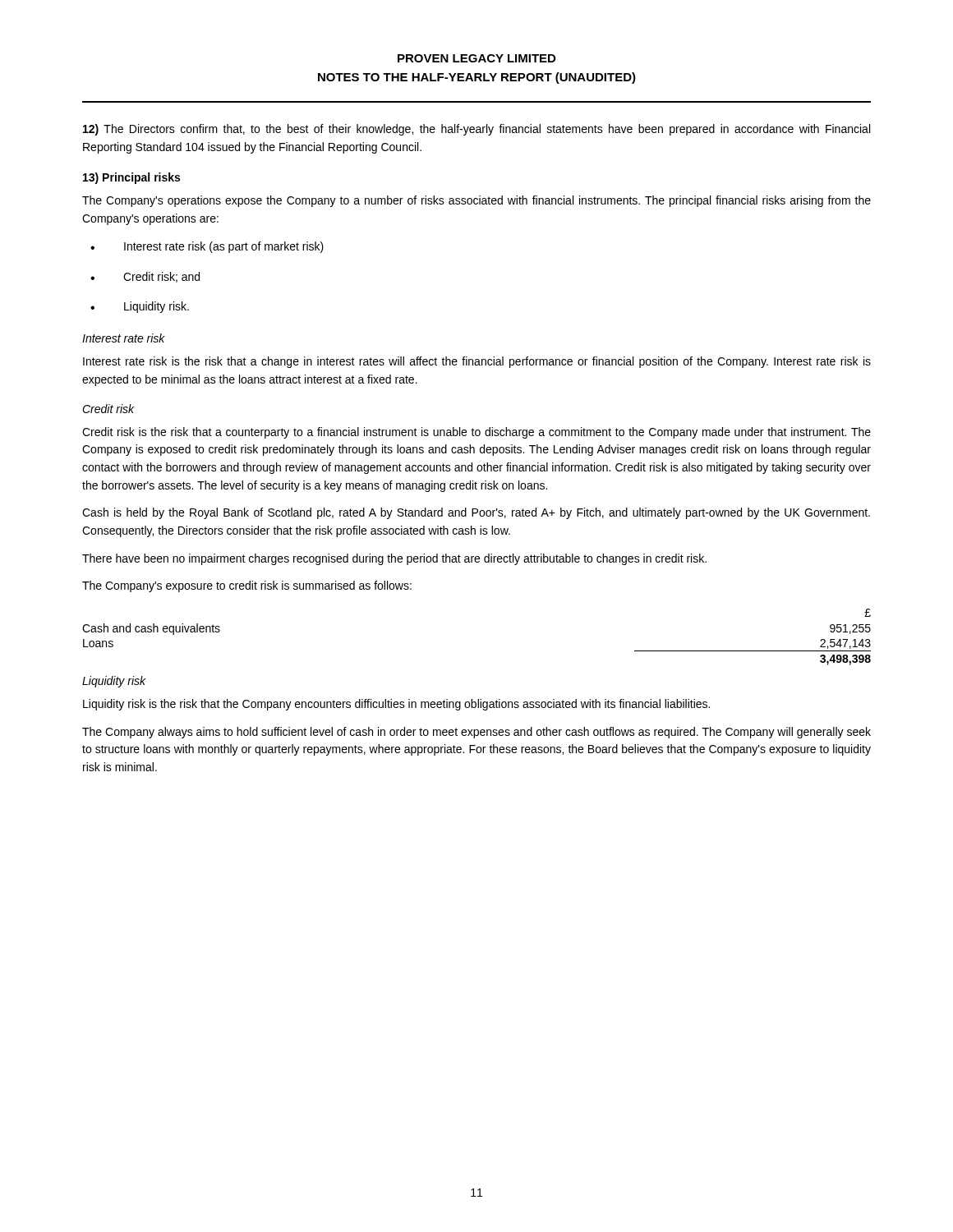Click on the block starting "PROVEN LEGACY LIMITED NOTES TO THE HALF-YEARLY REPORT"
This screenshot has height=1232, width=953.
click(x=476, y=68)
